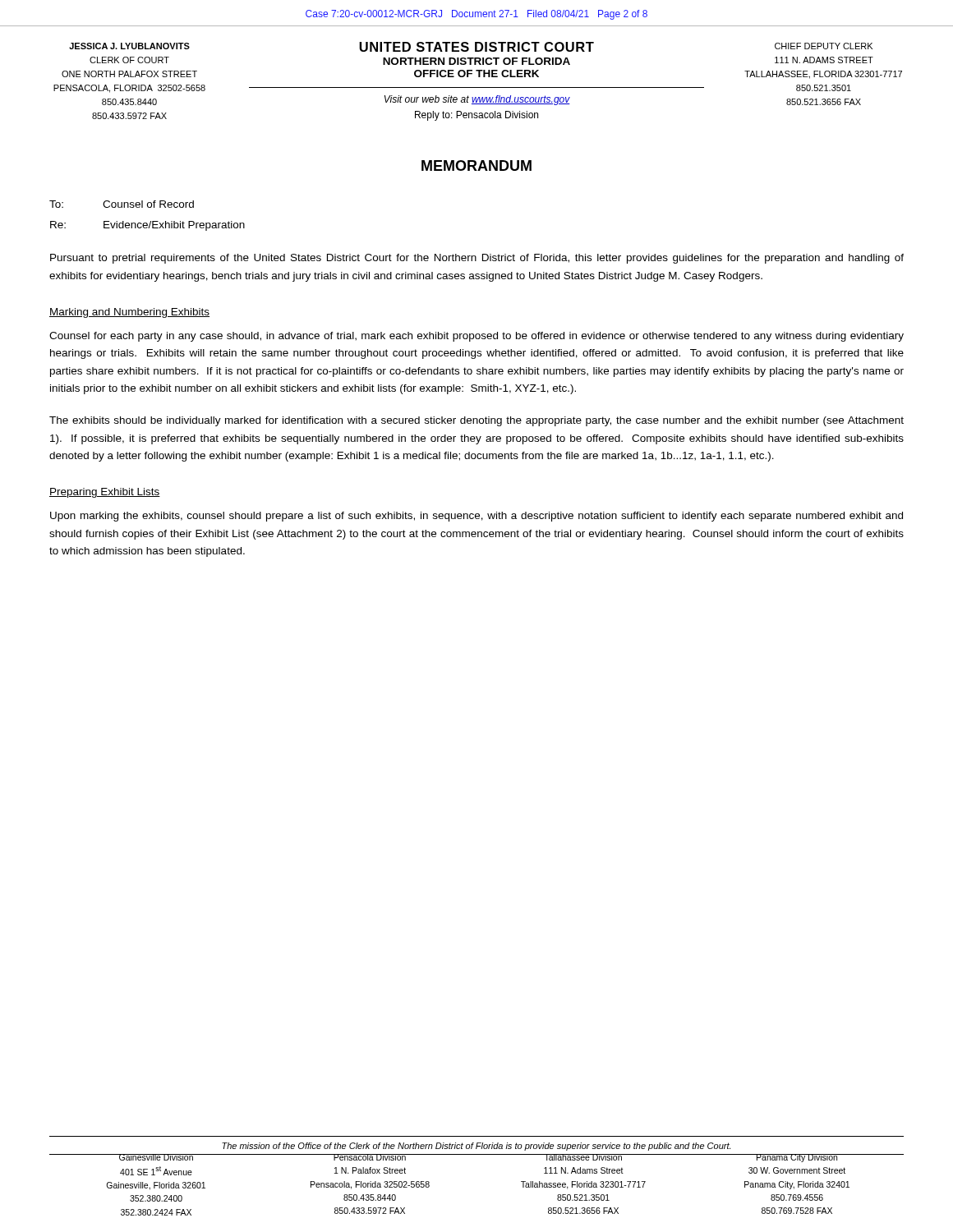This screenshot has height=1232, width=953.
Task: Navigate to the block starting "CHIEF DEPUTY CLERK"
Action: point(824,74)
